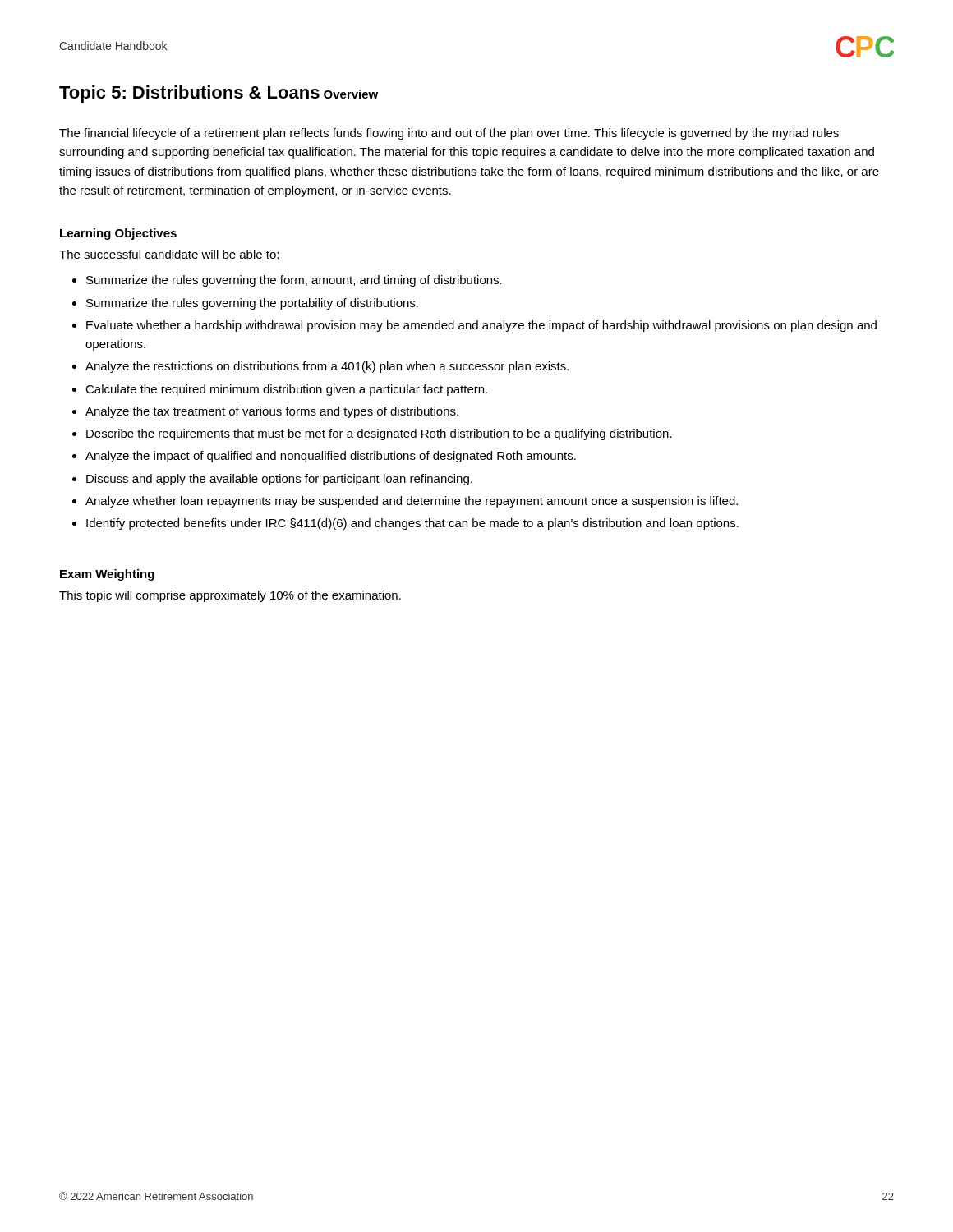Find the block on this page that starts "This topic will comprise"
The height and width of the screenshot is (1232, 953).
point(230,595)
